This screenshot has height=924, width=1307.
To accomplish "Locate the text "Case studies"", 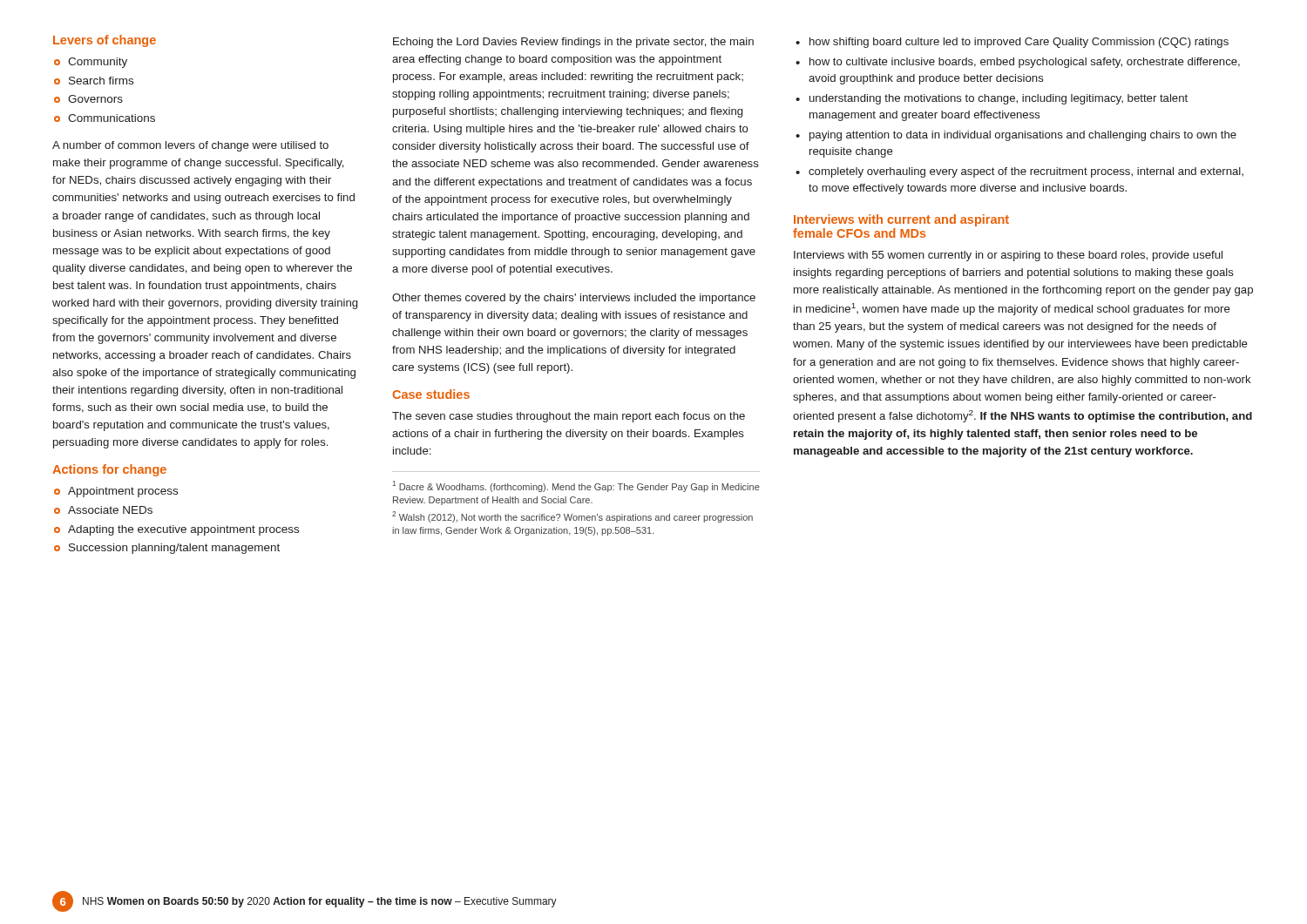I will [431, 395].
